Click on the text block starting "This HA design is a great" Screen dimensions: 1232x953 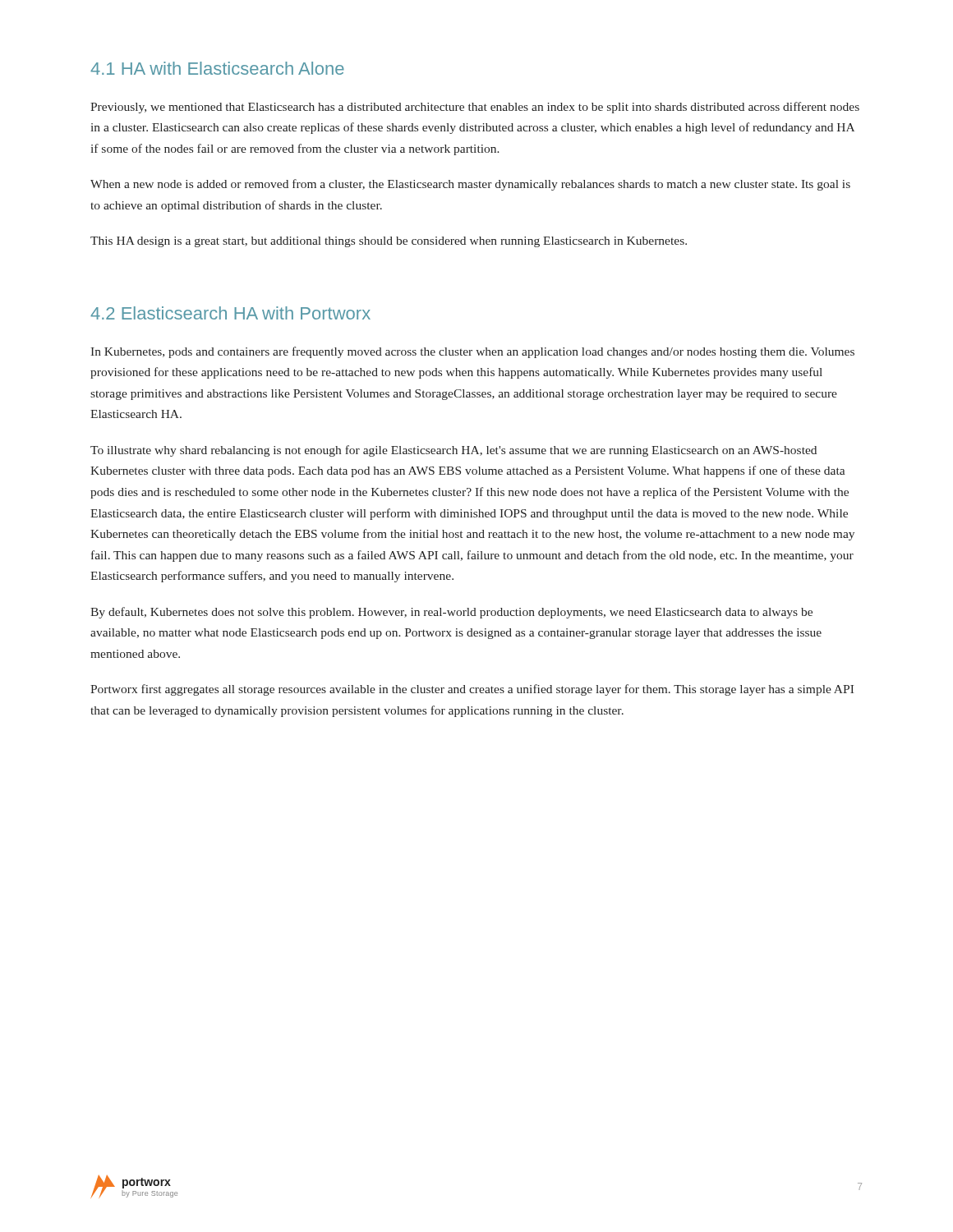(476, 241)
